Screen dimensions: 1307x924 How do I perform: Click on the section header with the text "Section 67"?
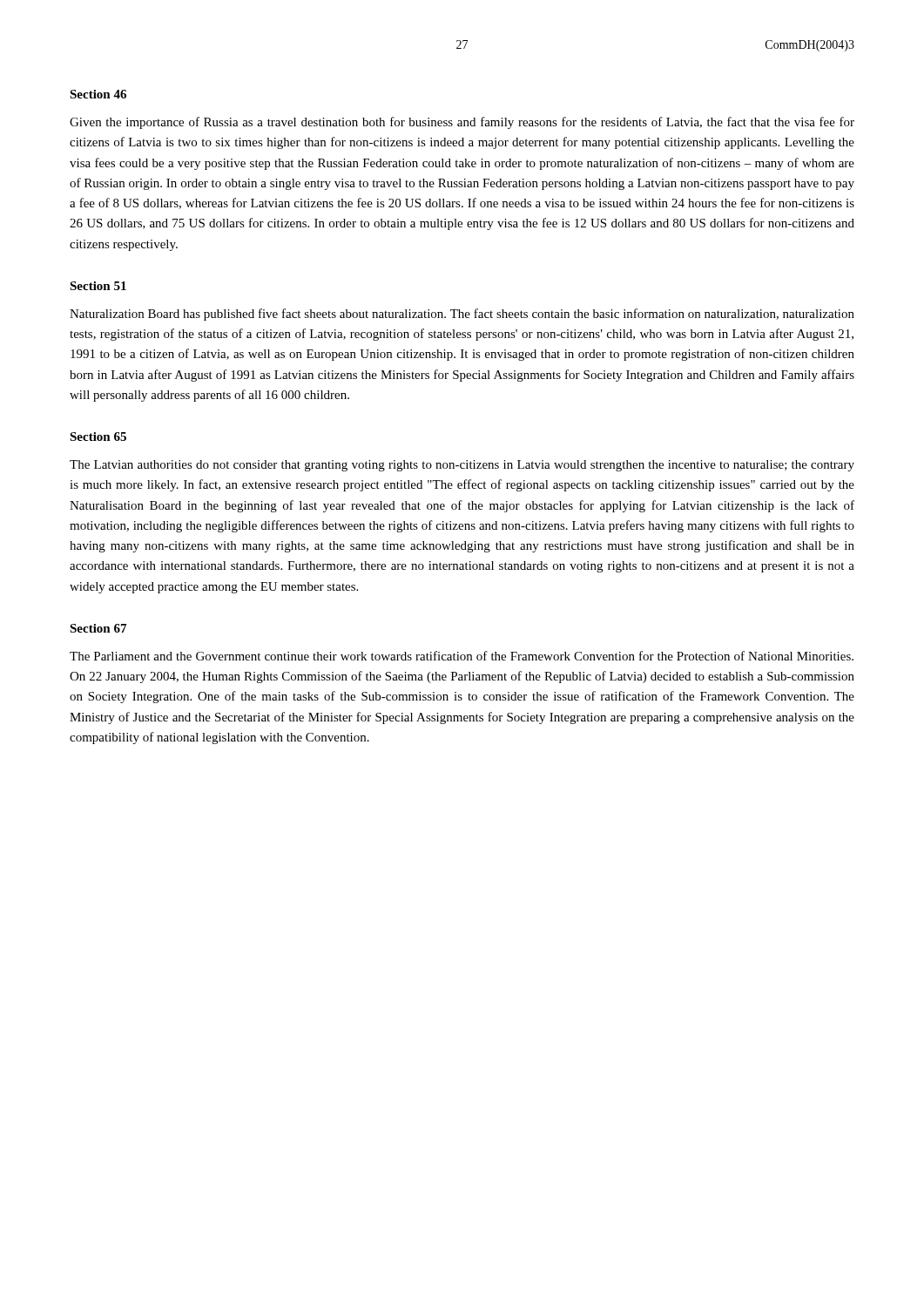[98, 628]
